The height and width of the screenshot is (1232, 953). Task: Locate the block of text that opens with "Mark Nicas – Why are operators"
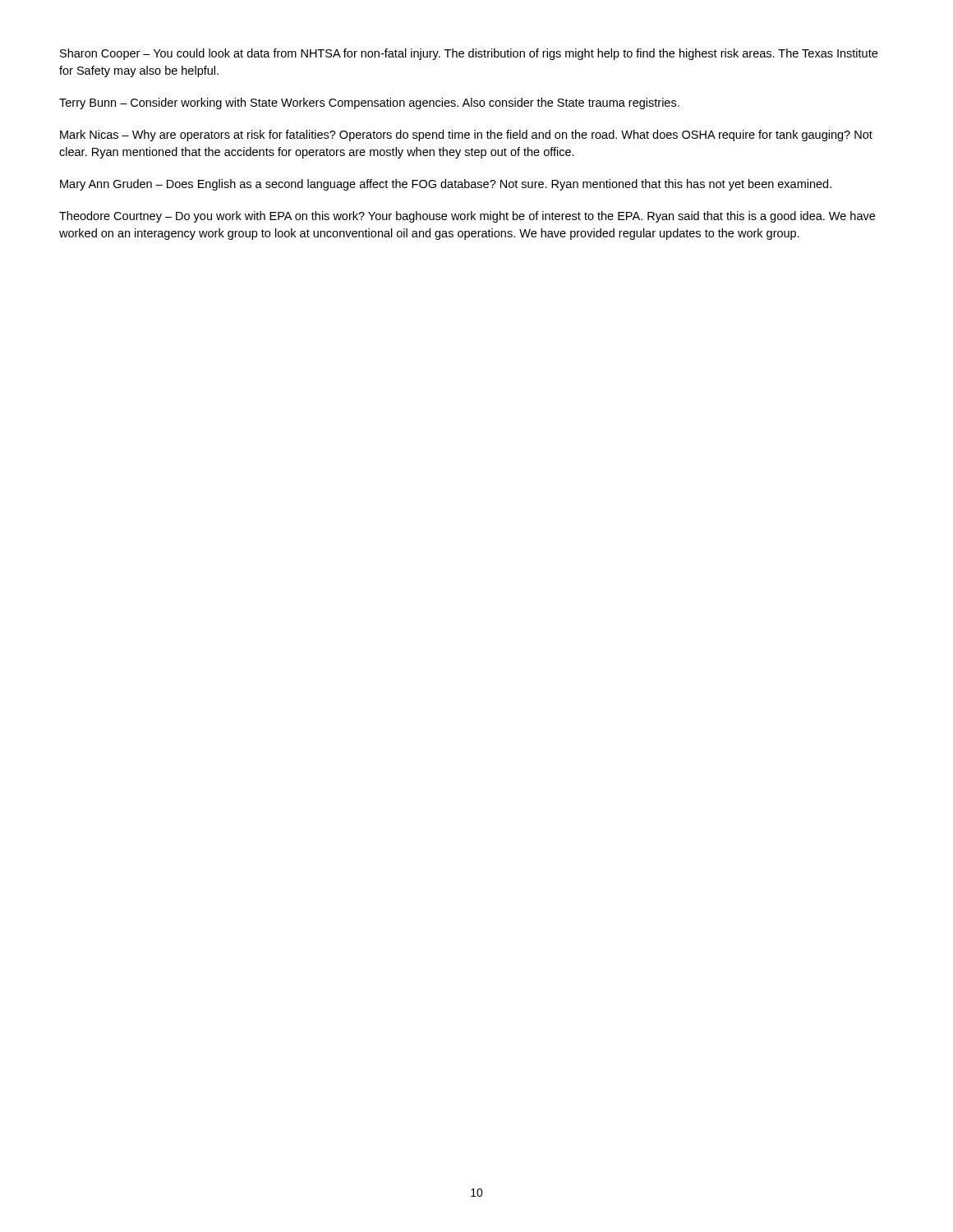(466, 143)
